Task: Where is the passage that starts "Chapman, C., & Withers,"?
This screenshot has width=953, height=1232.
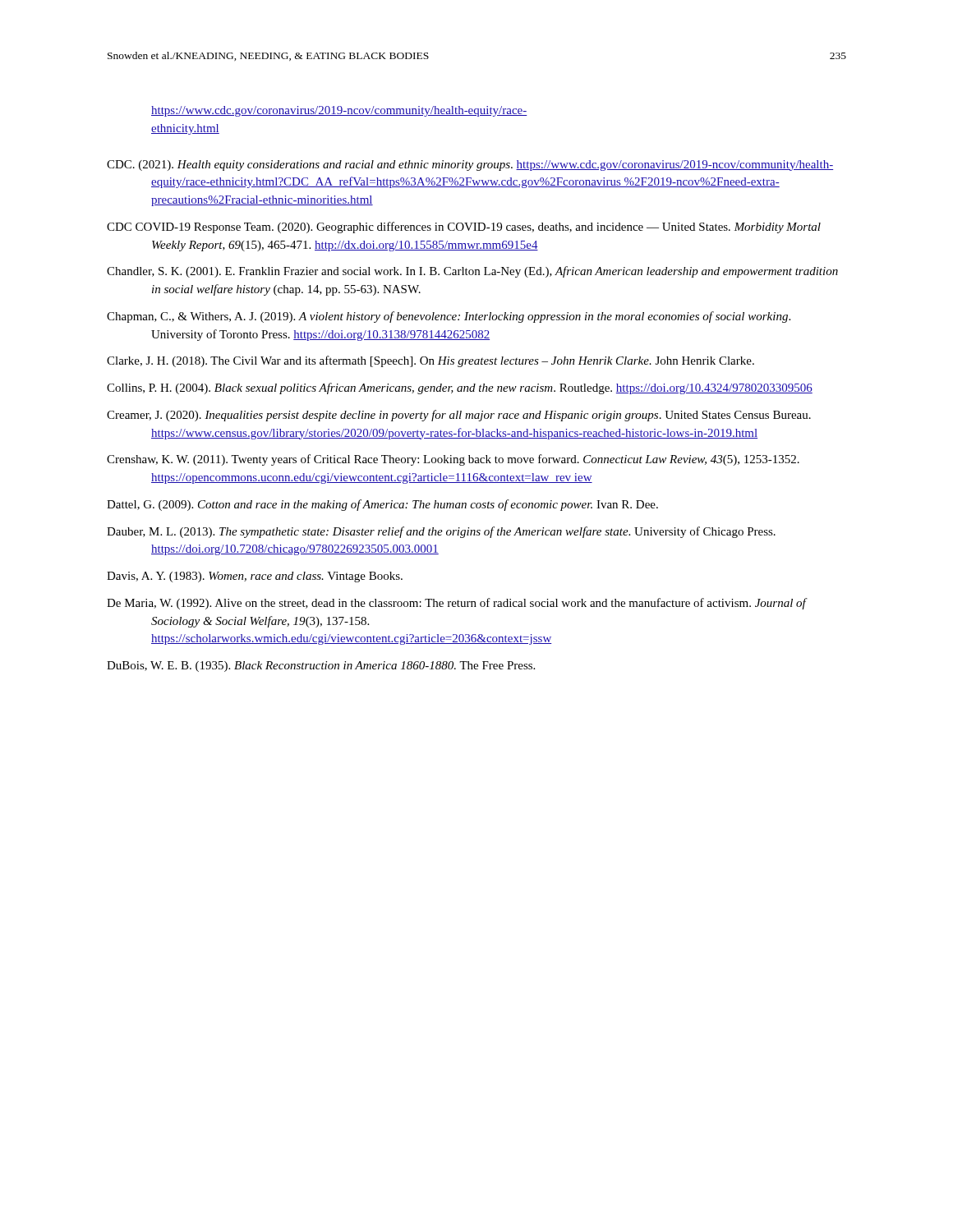Action: pyautogui.click(x=449, y=325)
